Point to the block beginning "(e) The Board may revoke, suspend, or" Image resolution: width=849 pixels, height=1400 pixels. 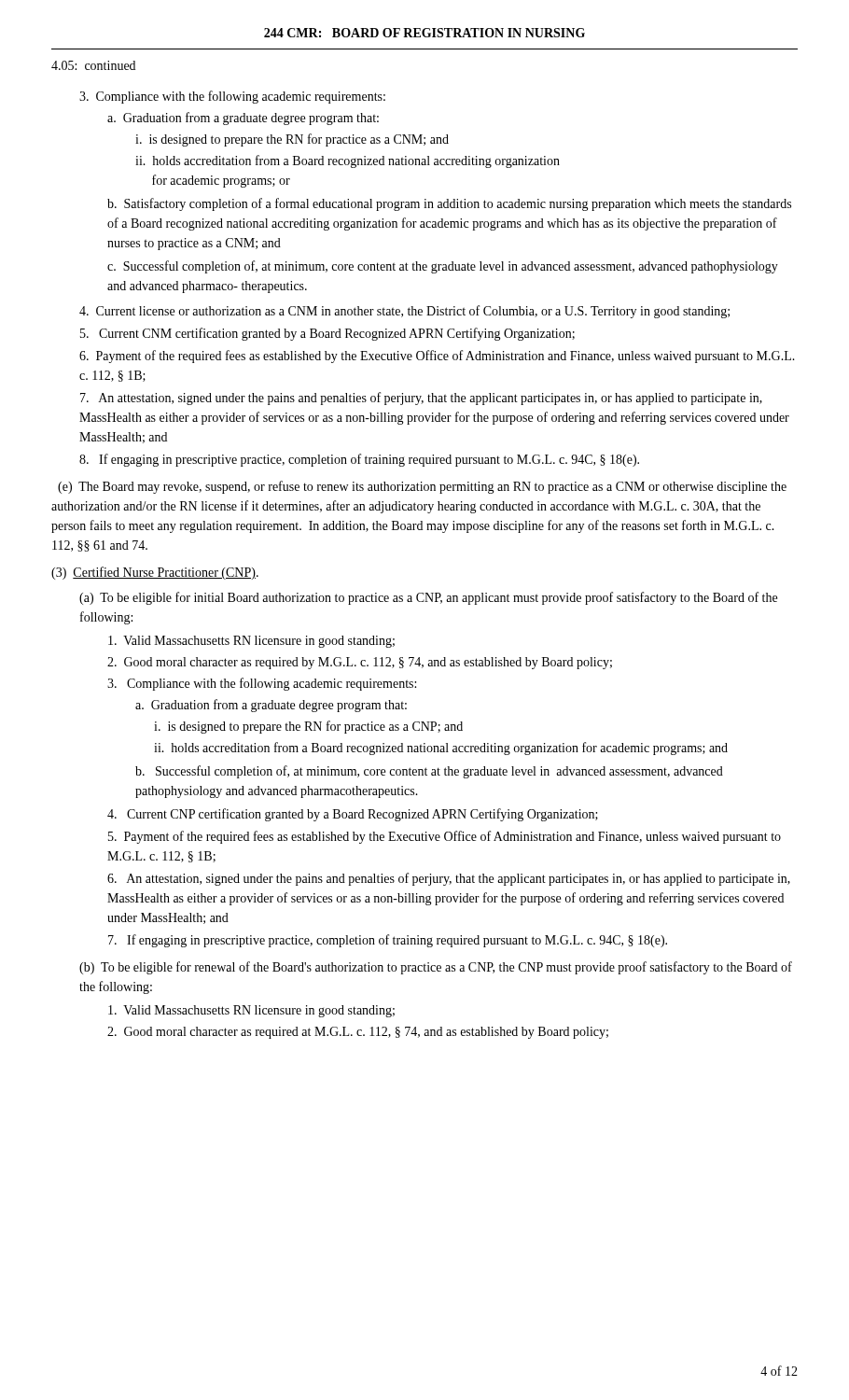click(x=419, y=516)
